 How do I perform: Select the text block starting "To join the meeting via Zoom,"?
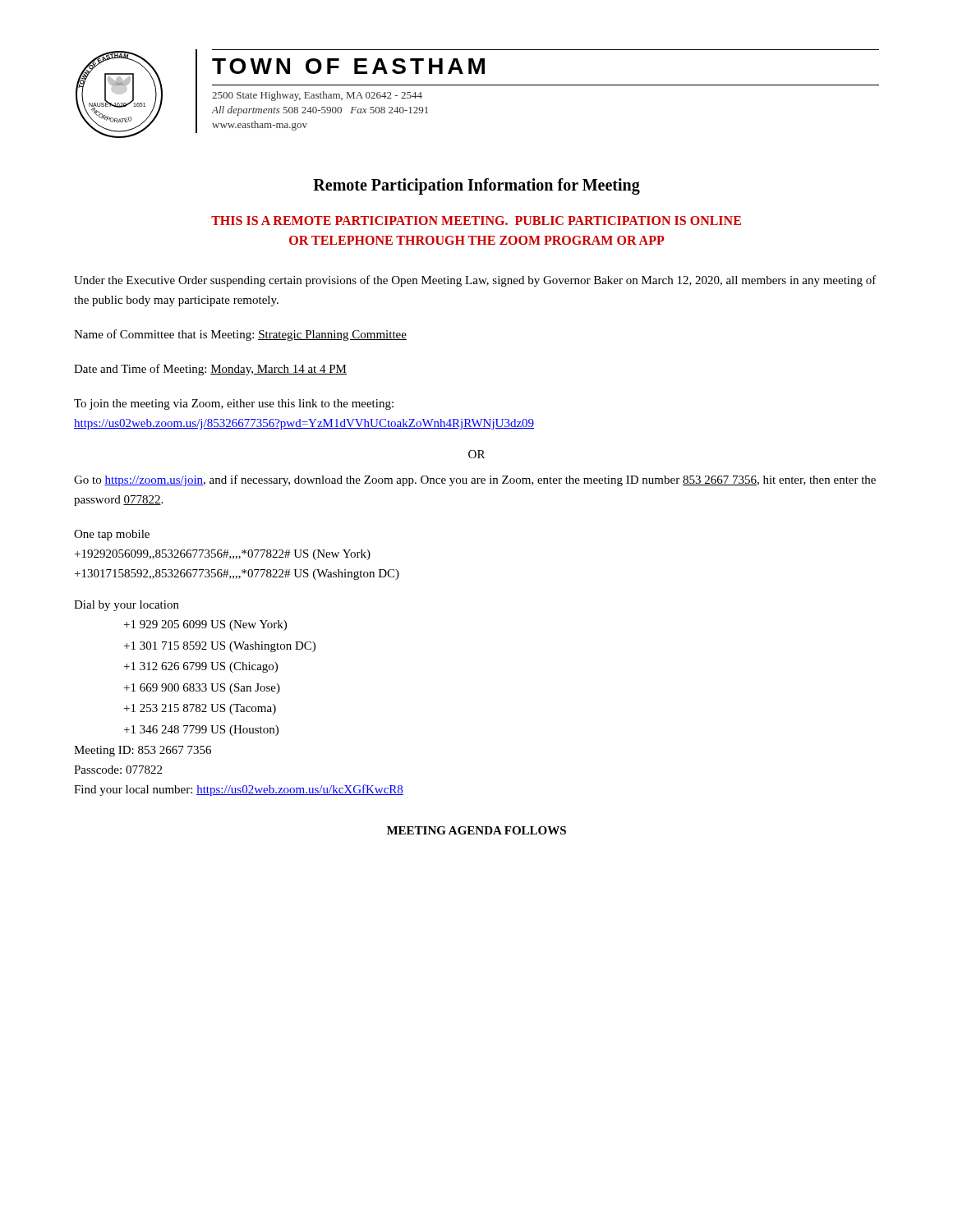pyautogui.click(x=304, y=413)
